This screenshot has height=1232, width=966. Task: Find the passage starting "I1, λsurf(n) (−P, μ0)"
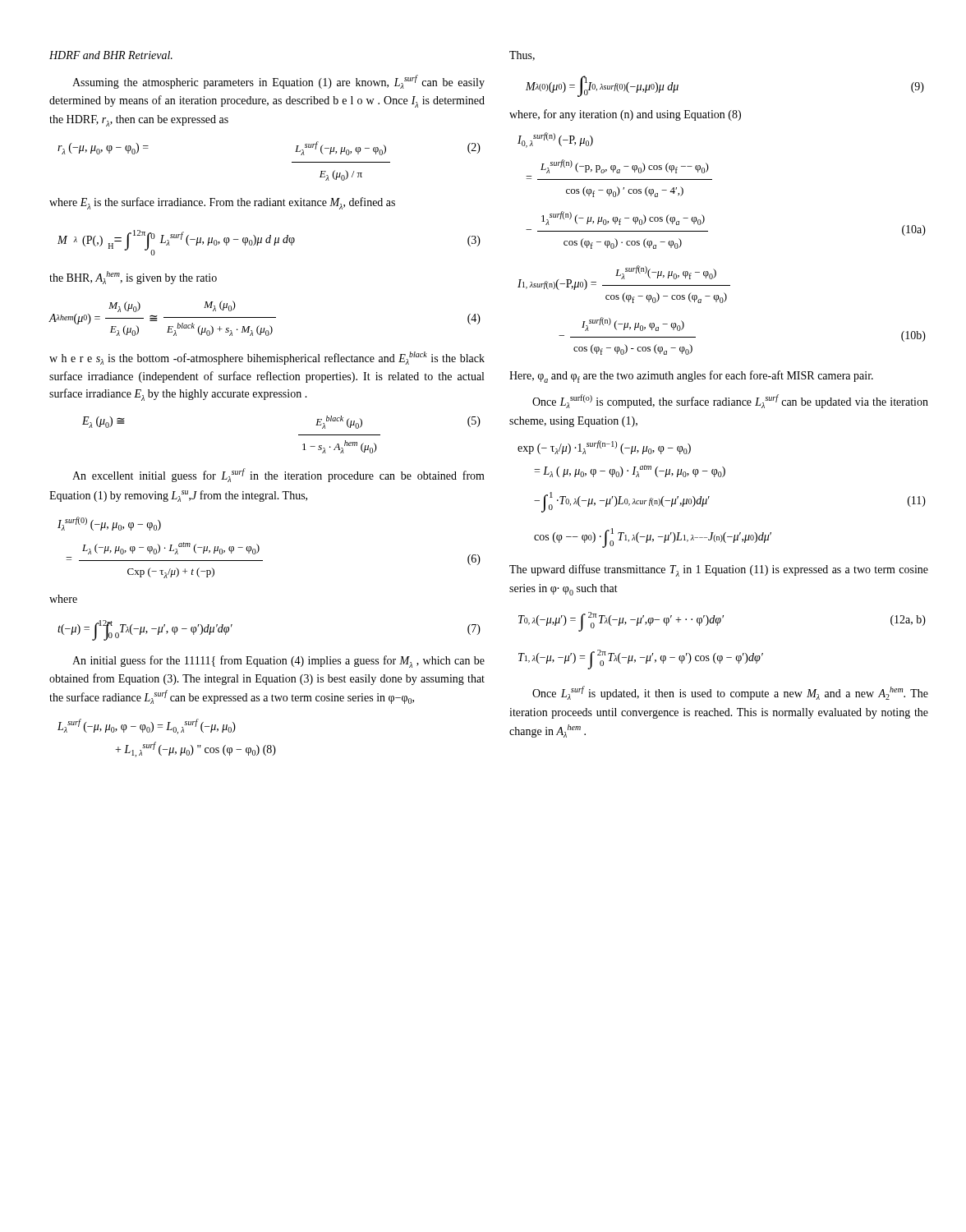(723, 310)
